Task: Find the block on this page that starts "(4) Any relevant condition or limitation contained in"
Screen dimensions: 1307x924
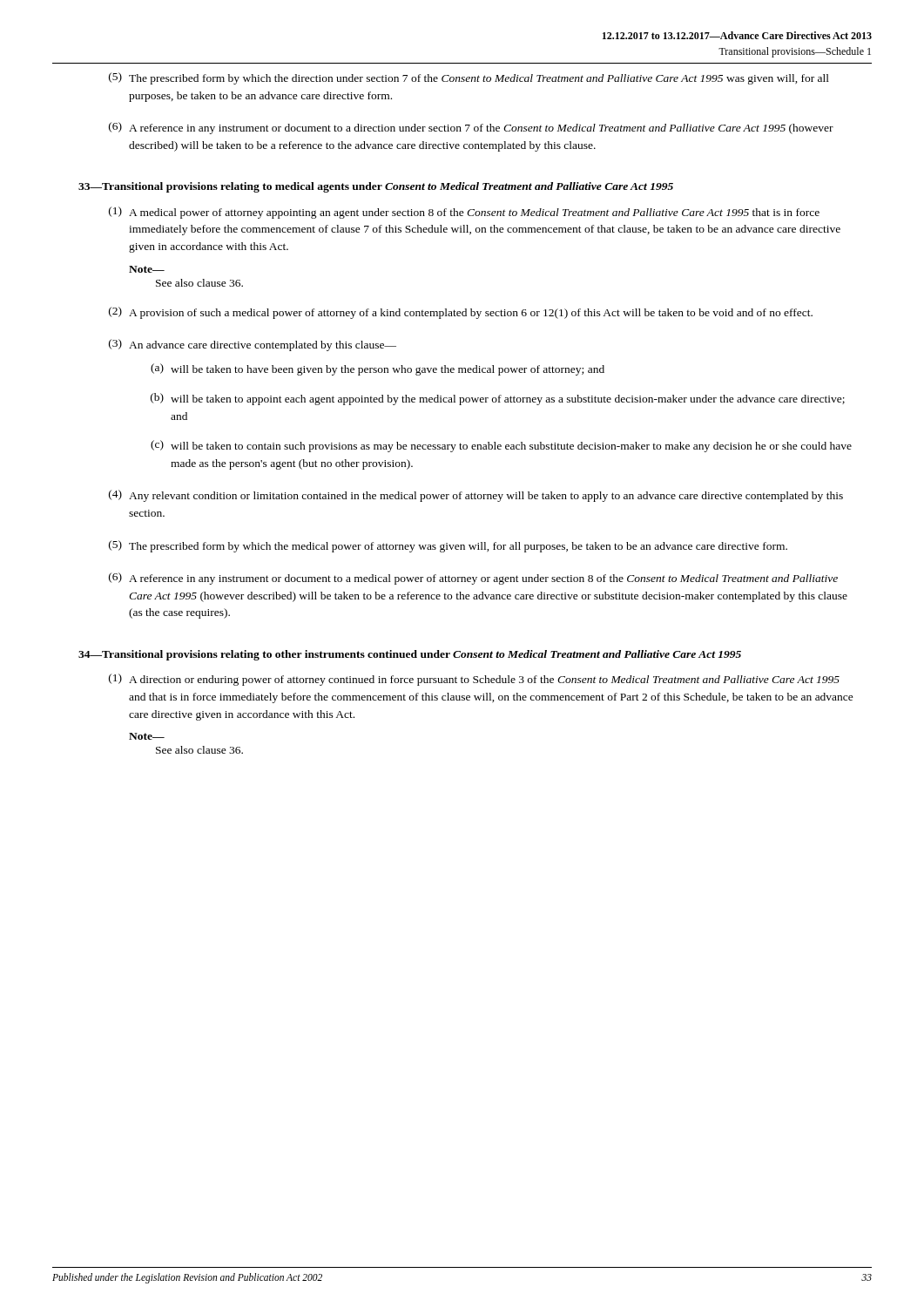Action: (466, 508)
